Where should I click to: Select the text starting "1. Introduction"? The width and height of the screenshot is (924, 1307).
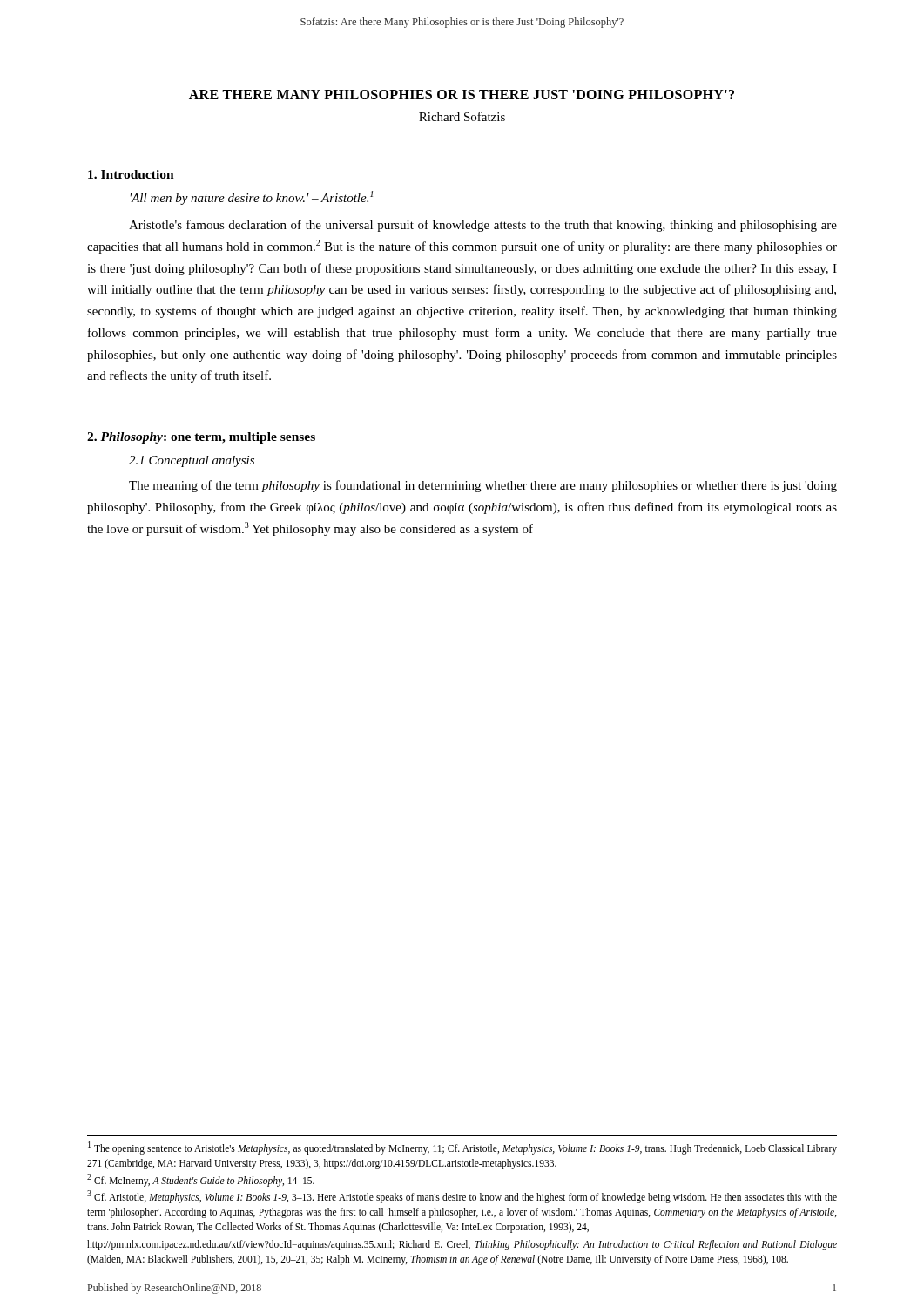point(130,174)
